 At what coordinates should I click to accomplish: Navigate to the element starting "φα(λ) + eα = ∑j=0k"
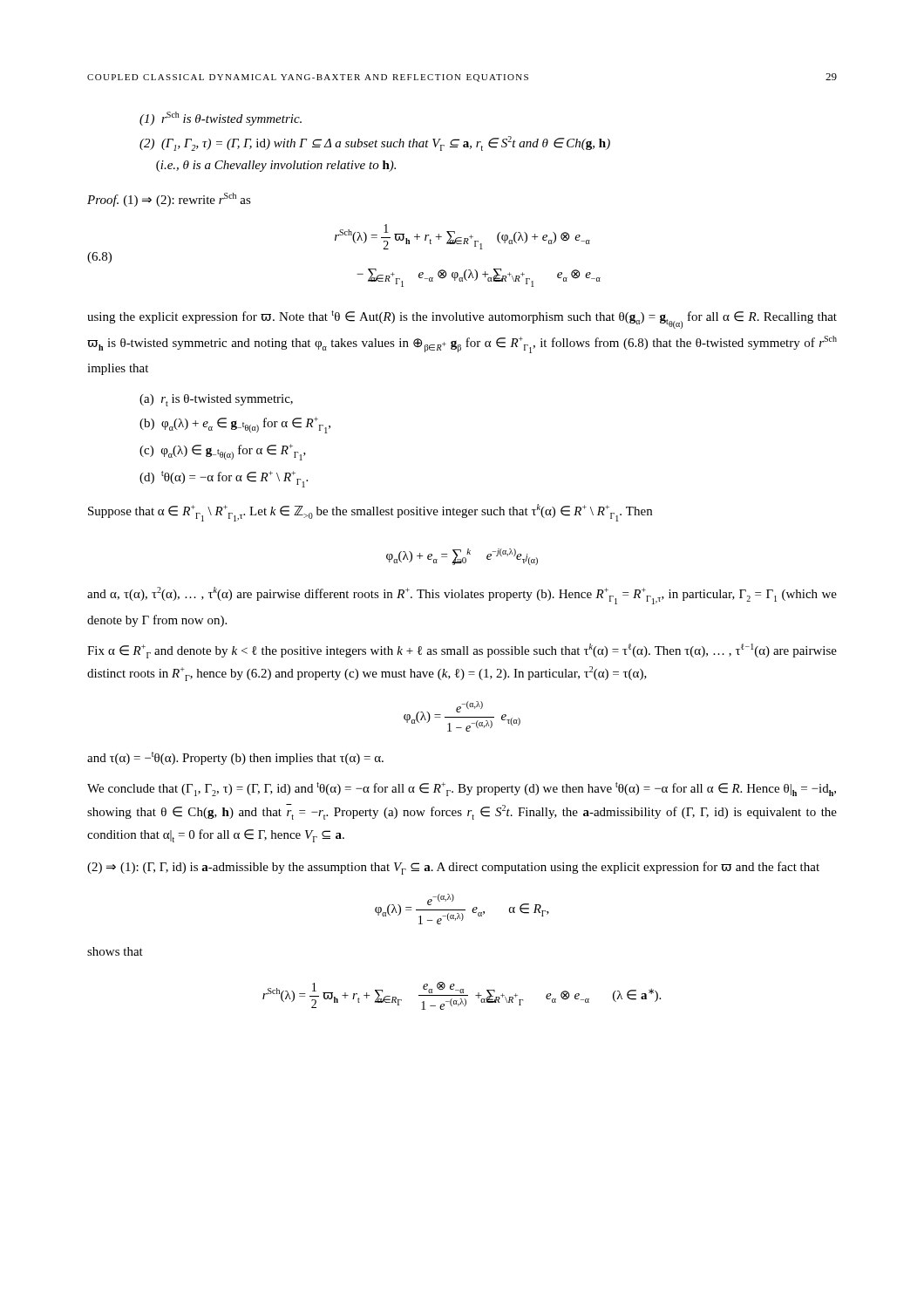point(462,555)
